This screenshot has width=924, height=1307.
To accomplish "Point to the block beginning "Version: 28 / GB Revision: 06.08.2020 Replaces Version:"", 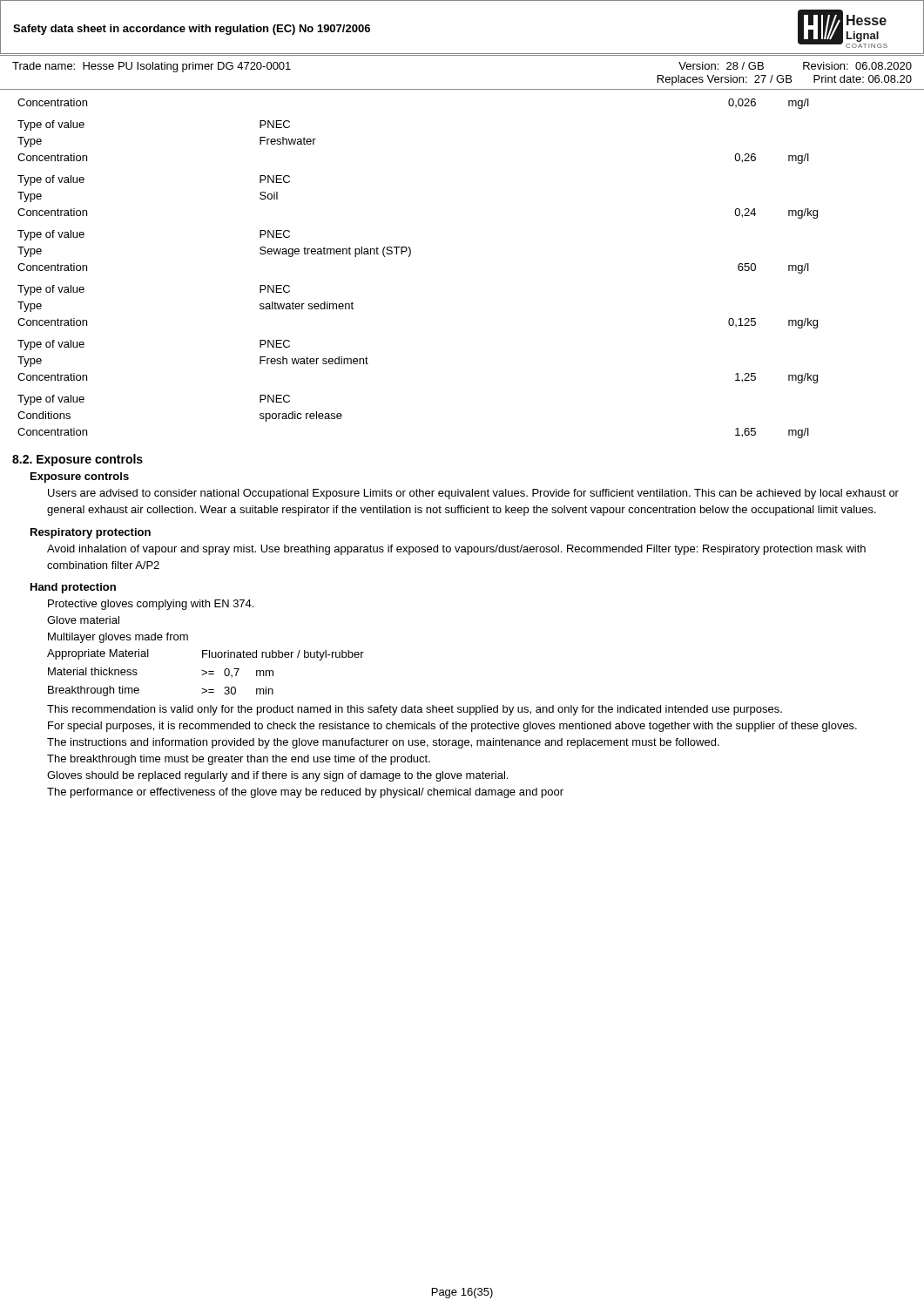I will [784, 72].
